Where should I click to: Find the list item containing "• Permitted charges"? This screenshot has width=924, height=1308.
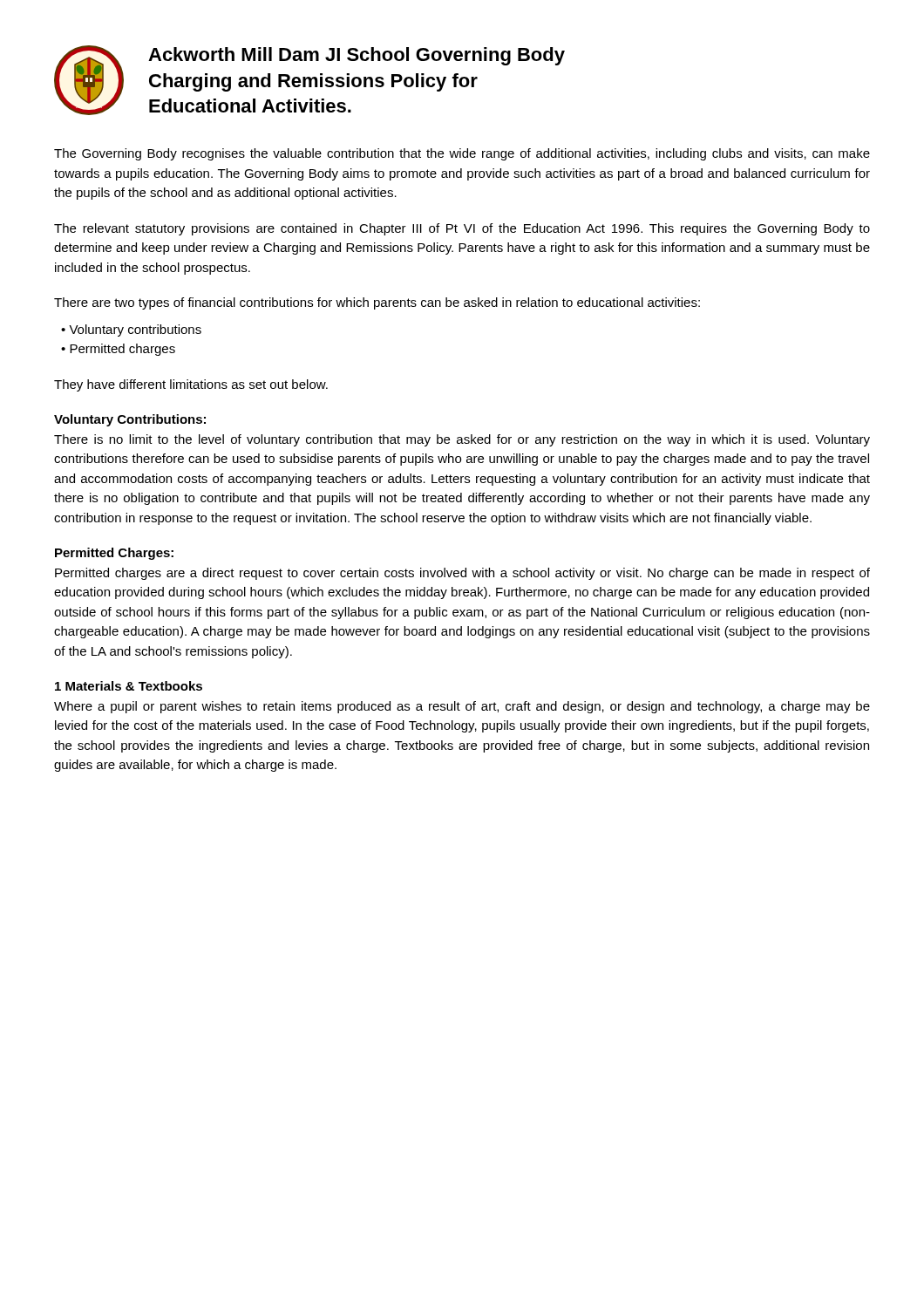pos(118,348)
